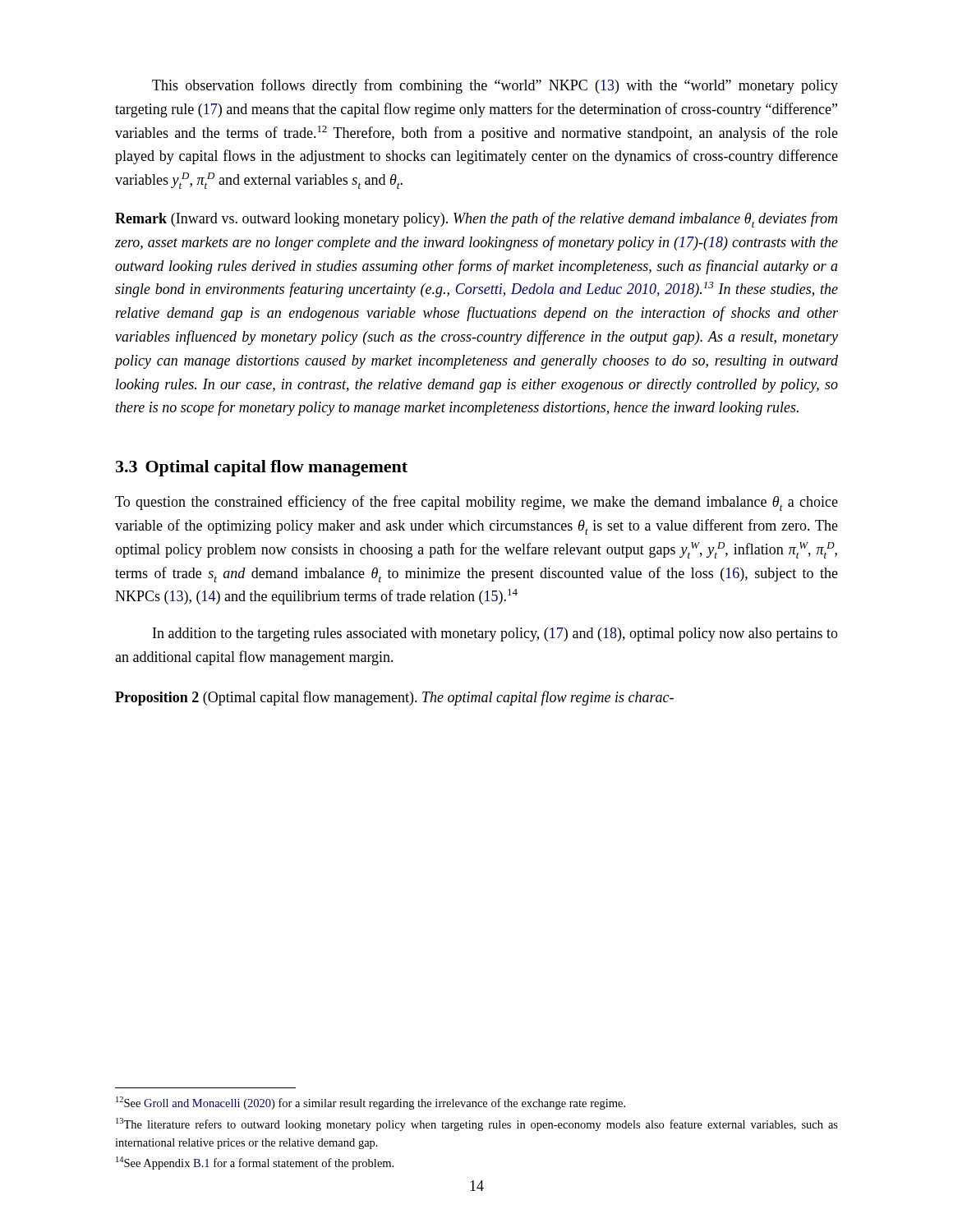Image resolution: width=953 pixels, height=1232 pixels.
Task: Point to the block beginning "Proposition 2 (Optimal"
Action: 394,697
